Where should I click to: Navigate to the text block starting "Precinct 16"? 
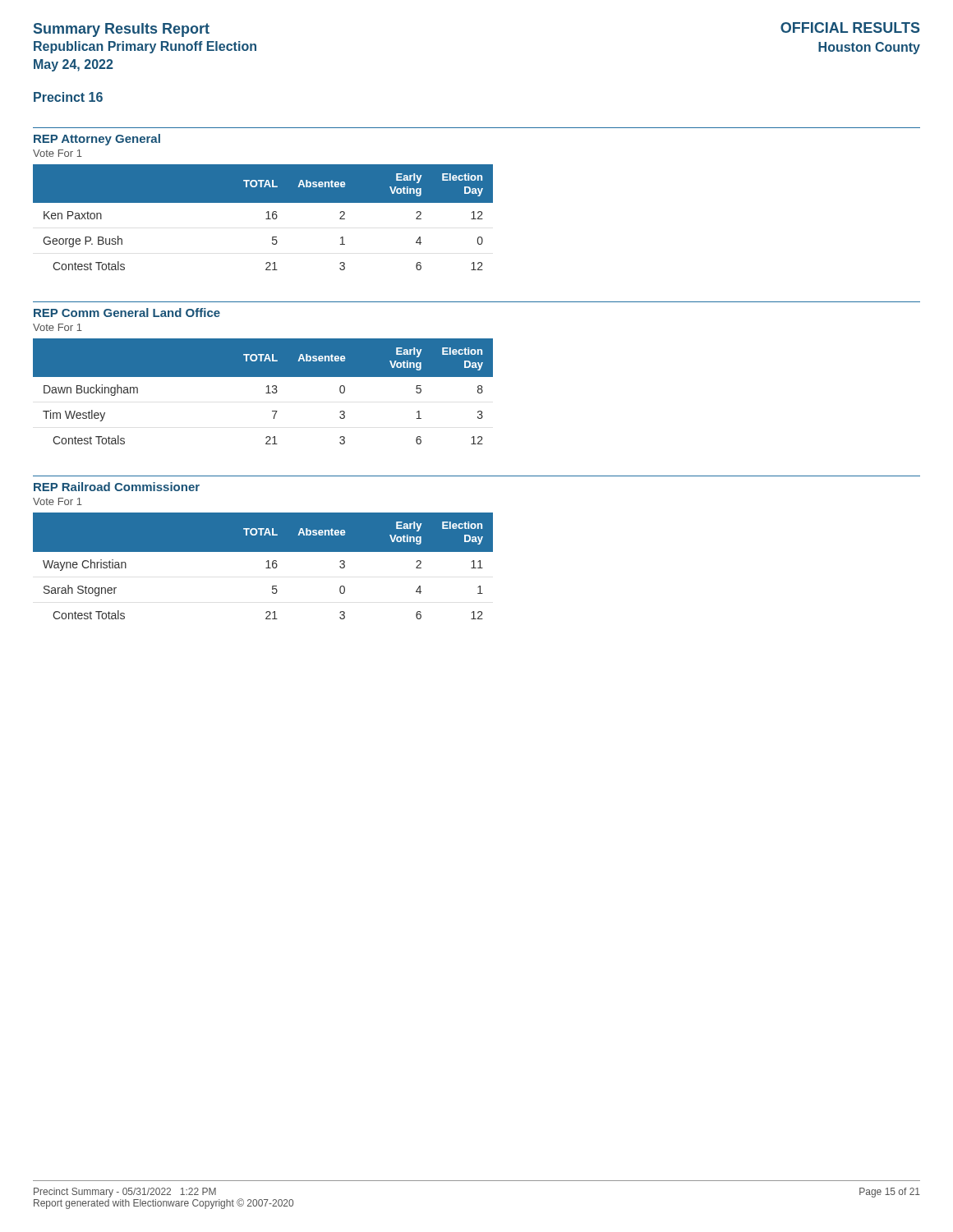[68, 97]
